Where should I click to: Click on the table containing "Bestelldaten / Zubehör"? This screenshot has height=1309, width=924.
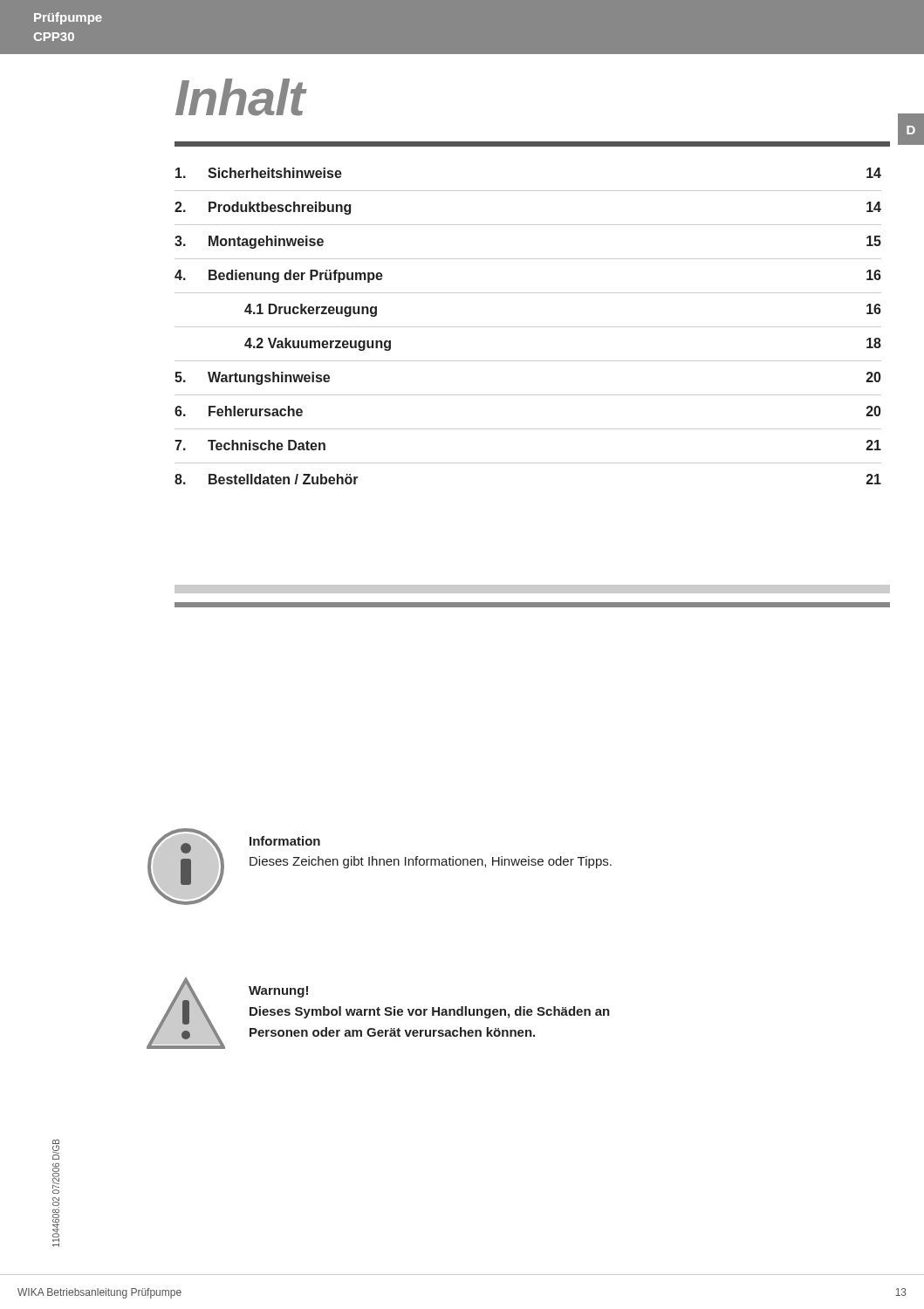click(528, 327)
